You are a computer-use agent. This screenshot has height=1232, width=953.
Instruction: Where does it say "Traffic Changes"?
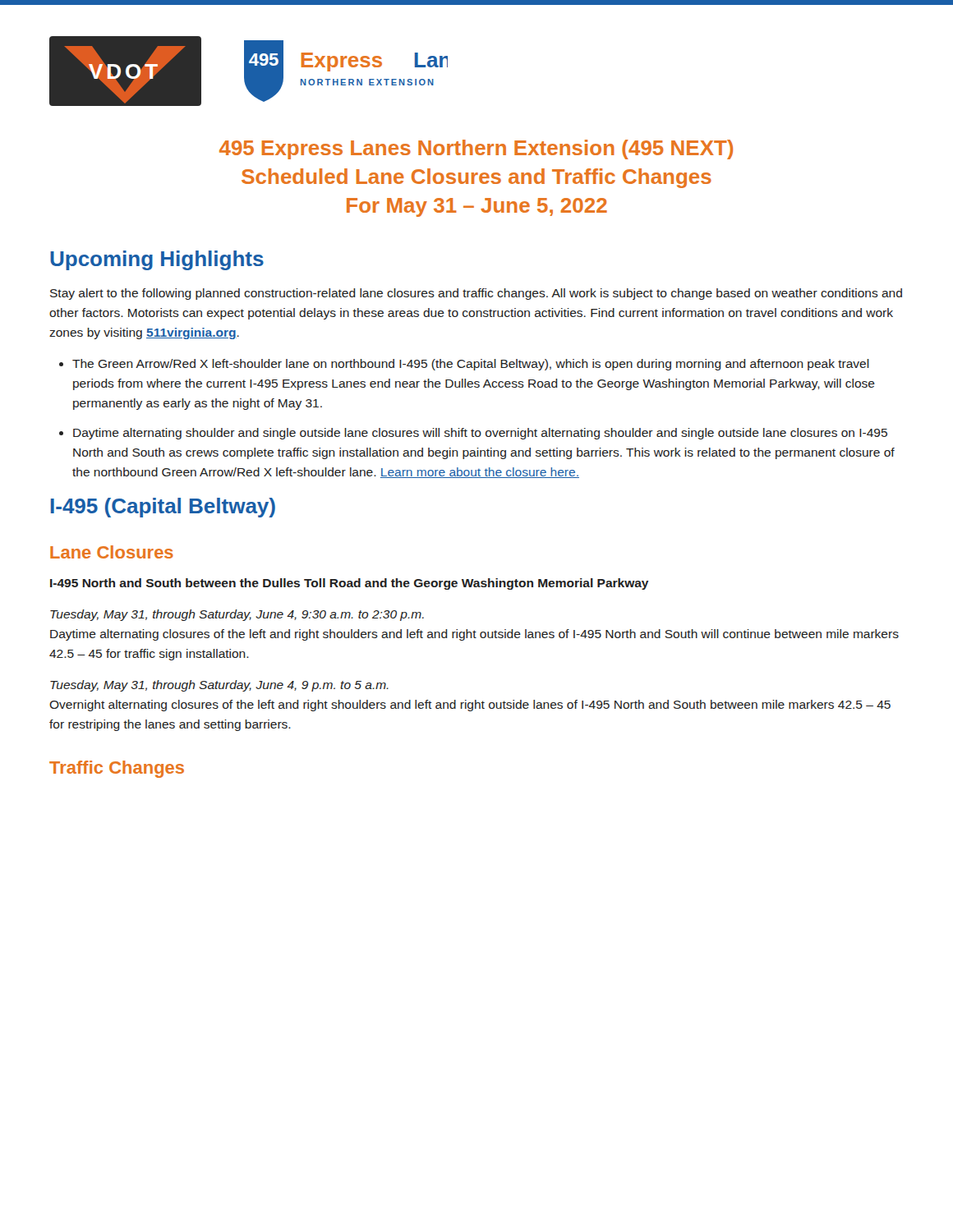coord(117,767)
